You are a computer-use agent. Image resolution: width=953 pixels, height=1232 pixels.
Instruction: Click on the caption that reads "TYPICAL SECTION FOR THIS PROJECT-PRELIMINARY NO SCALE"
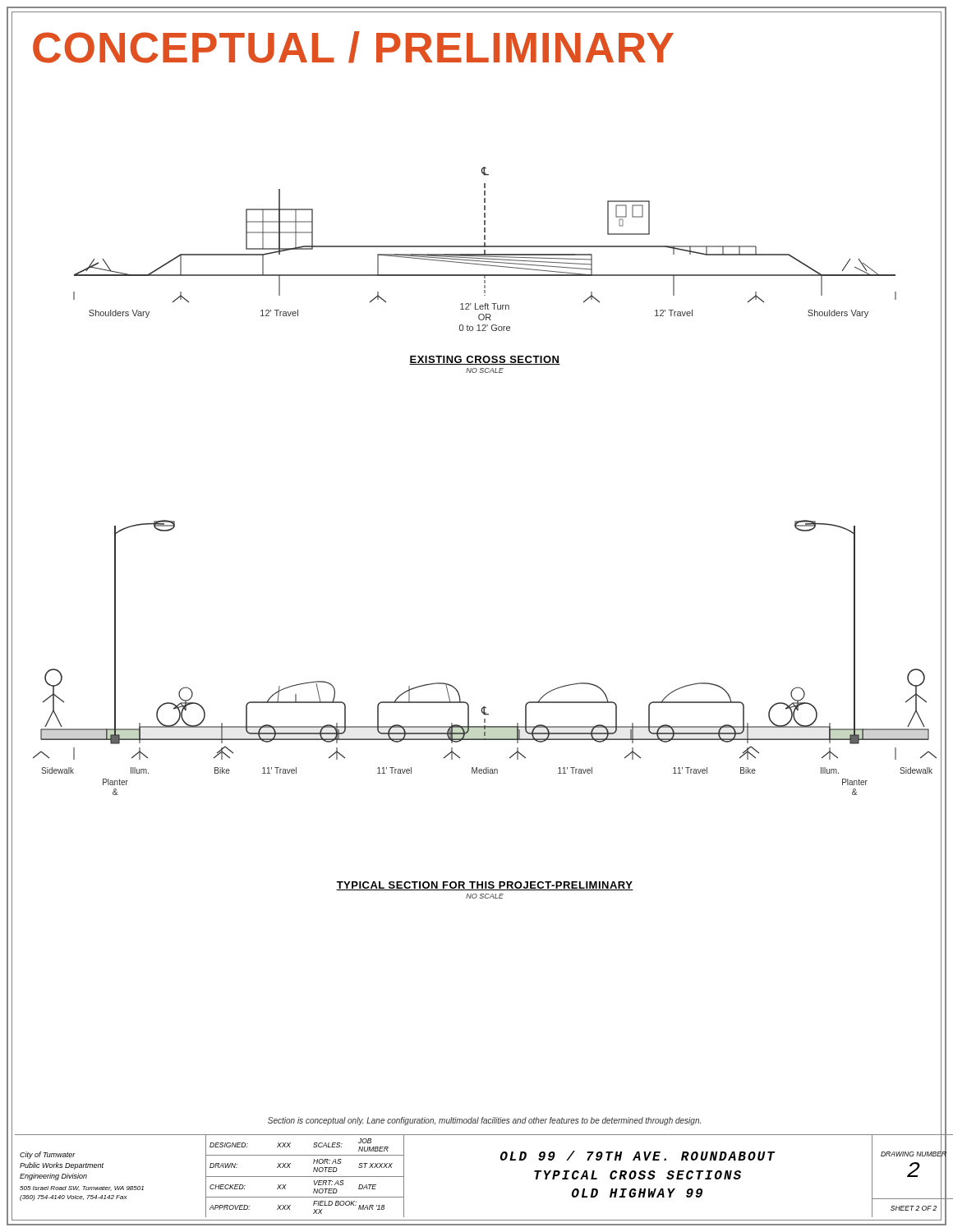pyautogui.click(x=485, y=890)
